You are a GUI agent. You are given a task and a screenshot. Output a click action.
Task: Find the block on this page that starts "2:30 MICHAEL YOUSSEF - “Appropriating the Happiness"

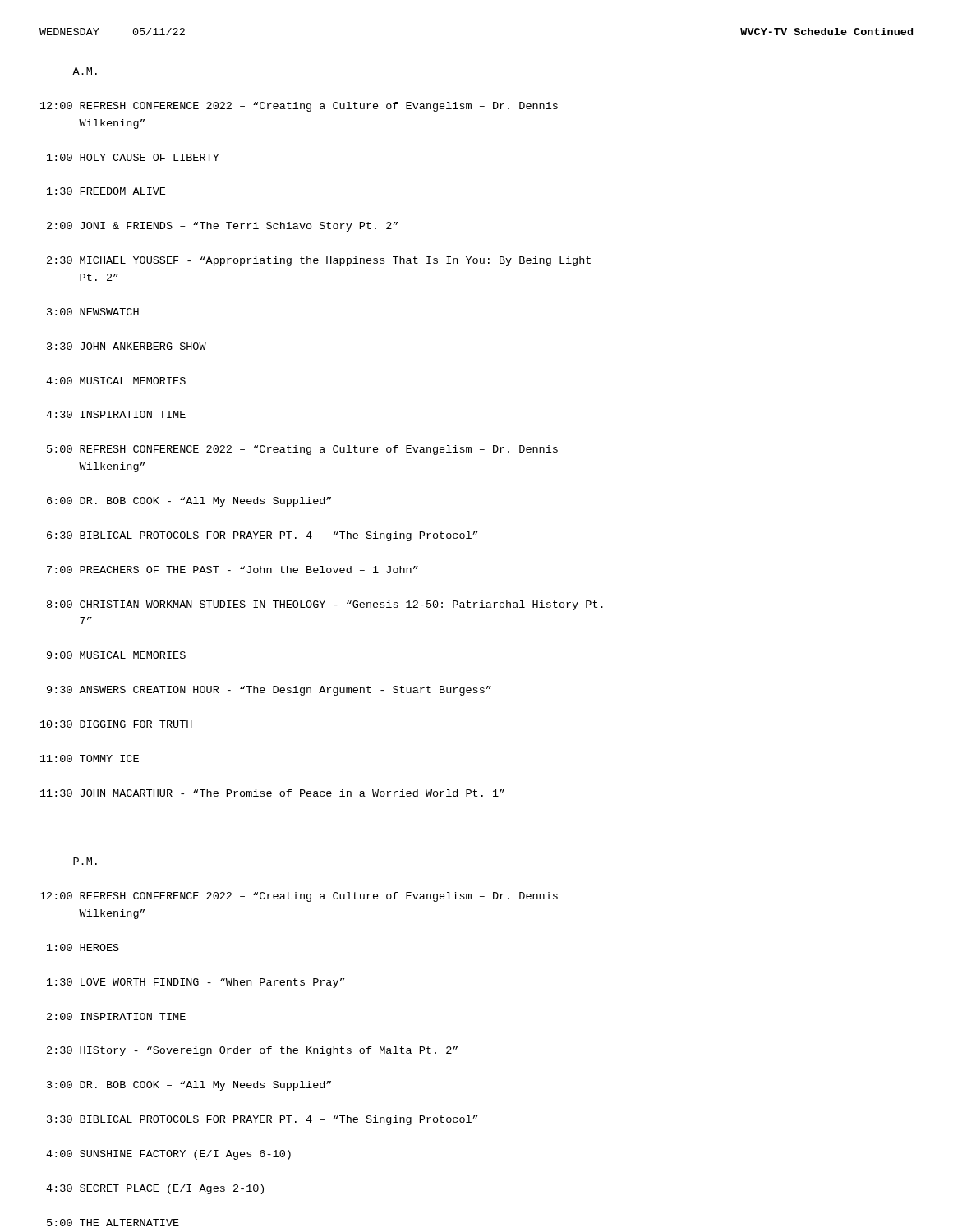tap(316, 269)
